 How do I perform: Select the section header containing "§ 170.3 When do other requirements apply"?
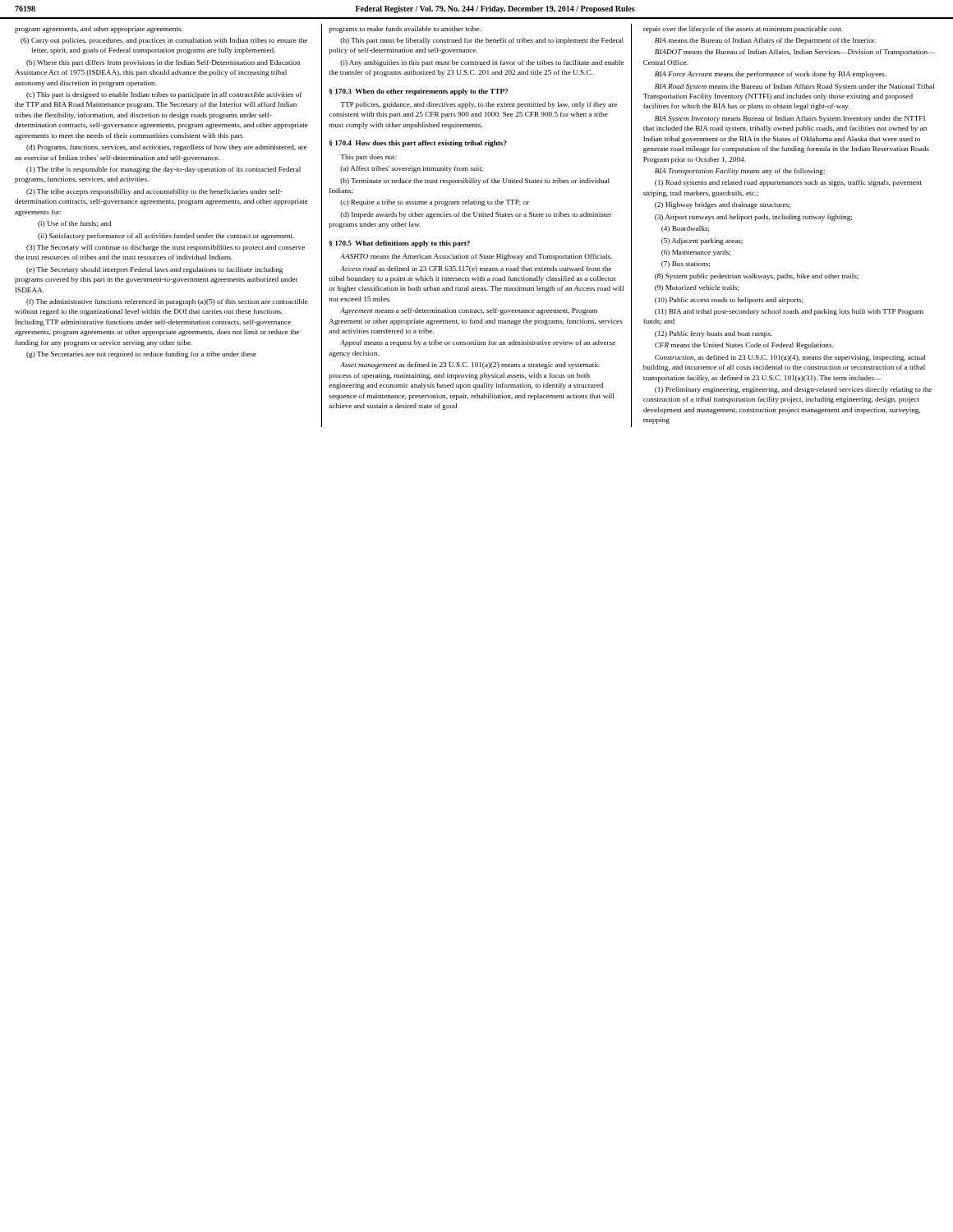[x=419, y=91]
